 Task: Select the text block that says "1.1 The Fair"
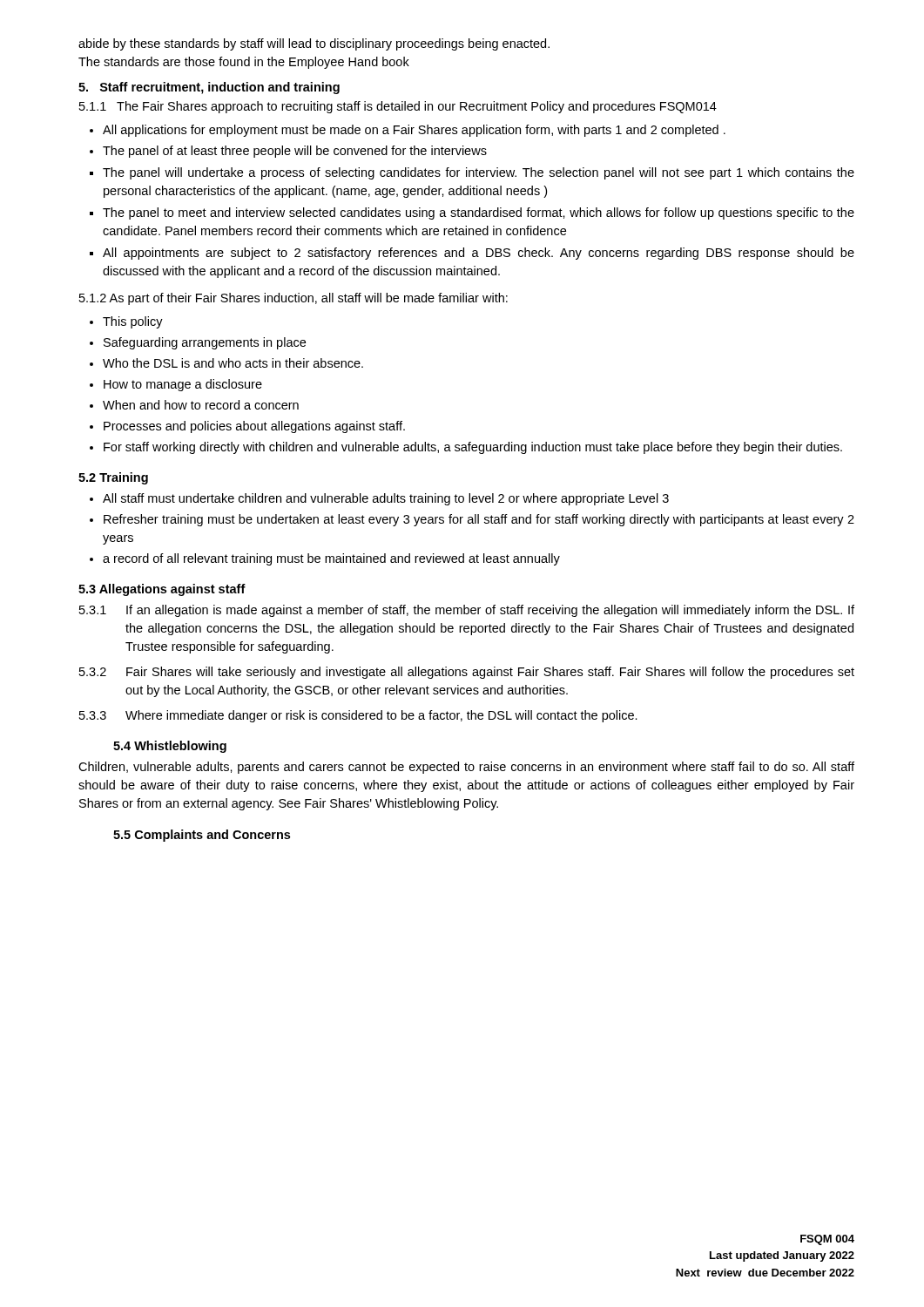(x=398, y=106)
